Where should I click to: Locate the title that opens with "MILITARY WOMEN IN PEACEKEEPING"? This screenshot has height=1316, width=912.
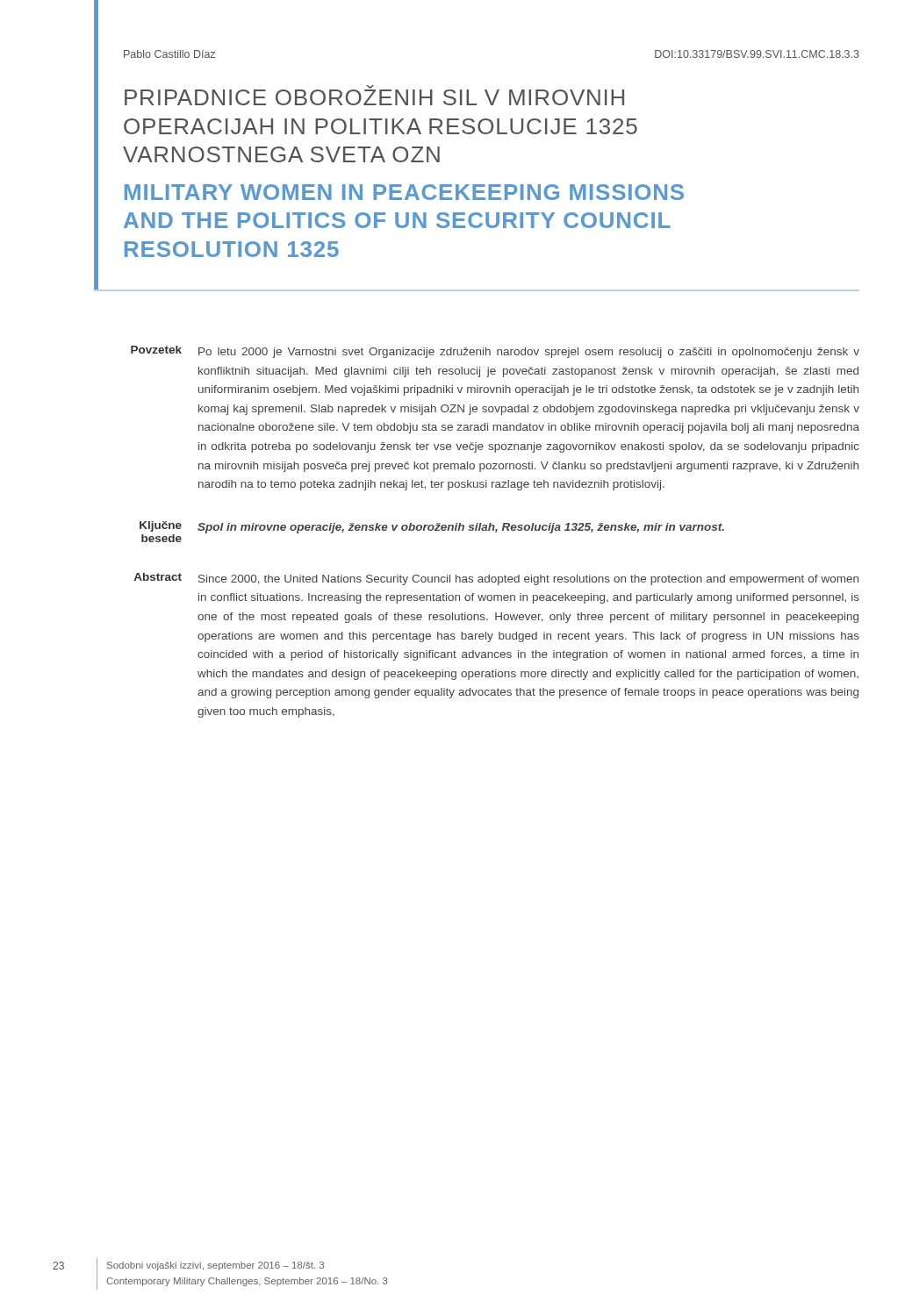[x=404, y=220]
